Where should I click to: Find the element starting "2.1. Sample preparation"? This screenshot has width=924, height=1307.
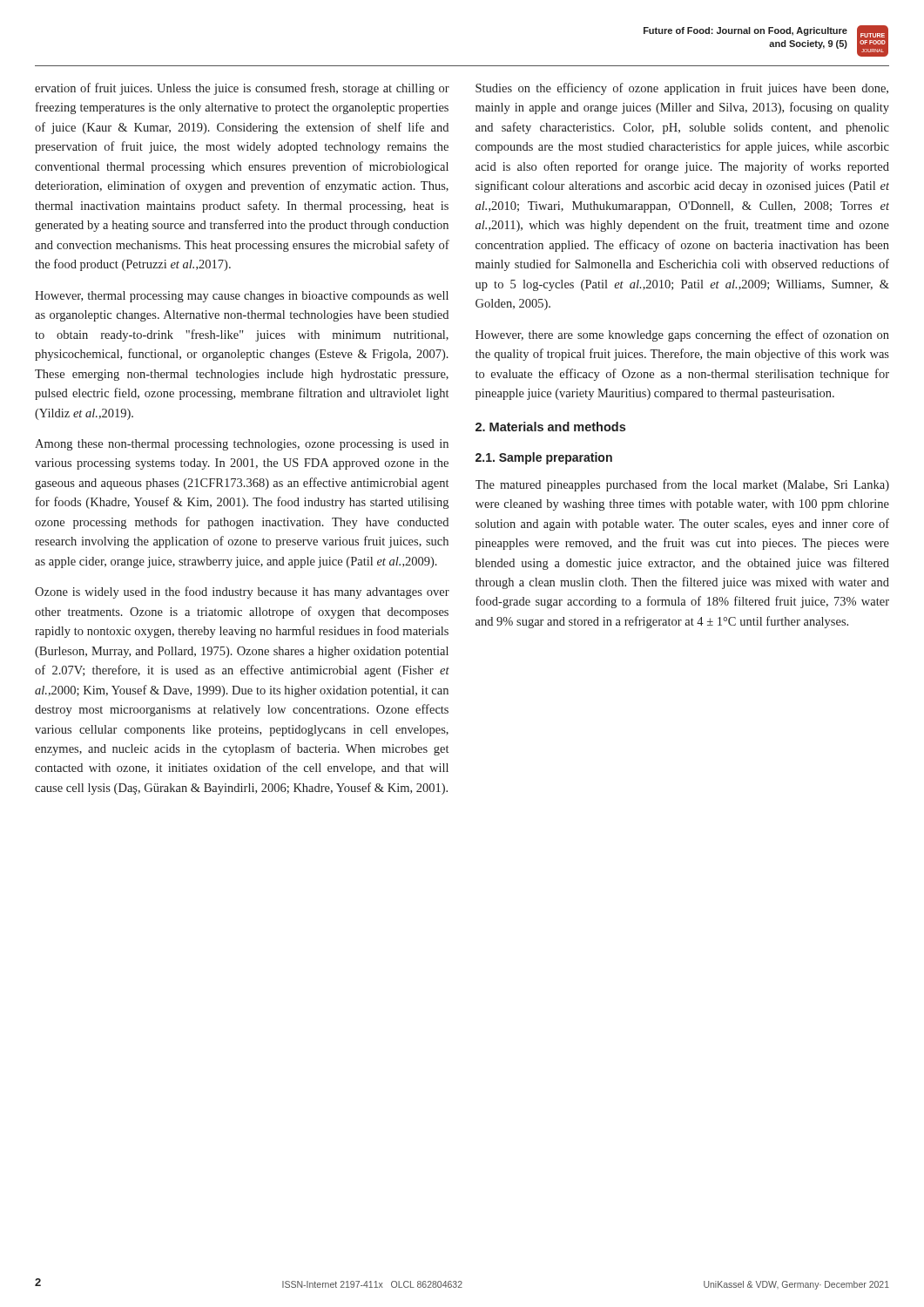[x=544, y=457]
